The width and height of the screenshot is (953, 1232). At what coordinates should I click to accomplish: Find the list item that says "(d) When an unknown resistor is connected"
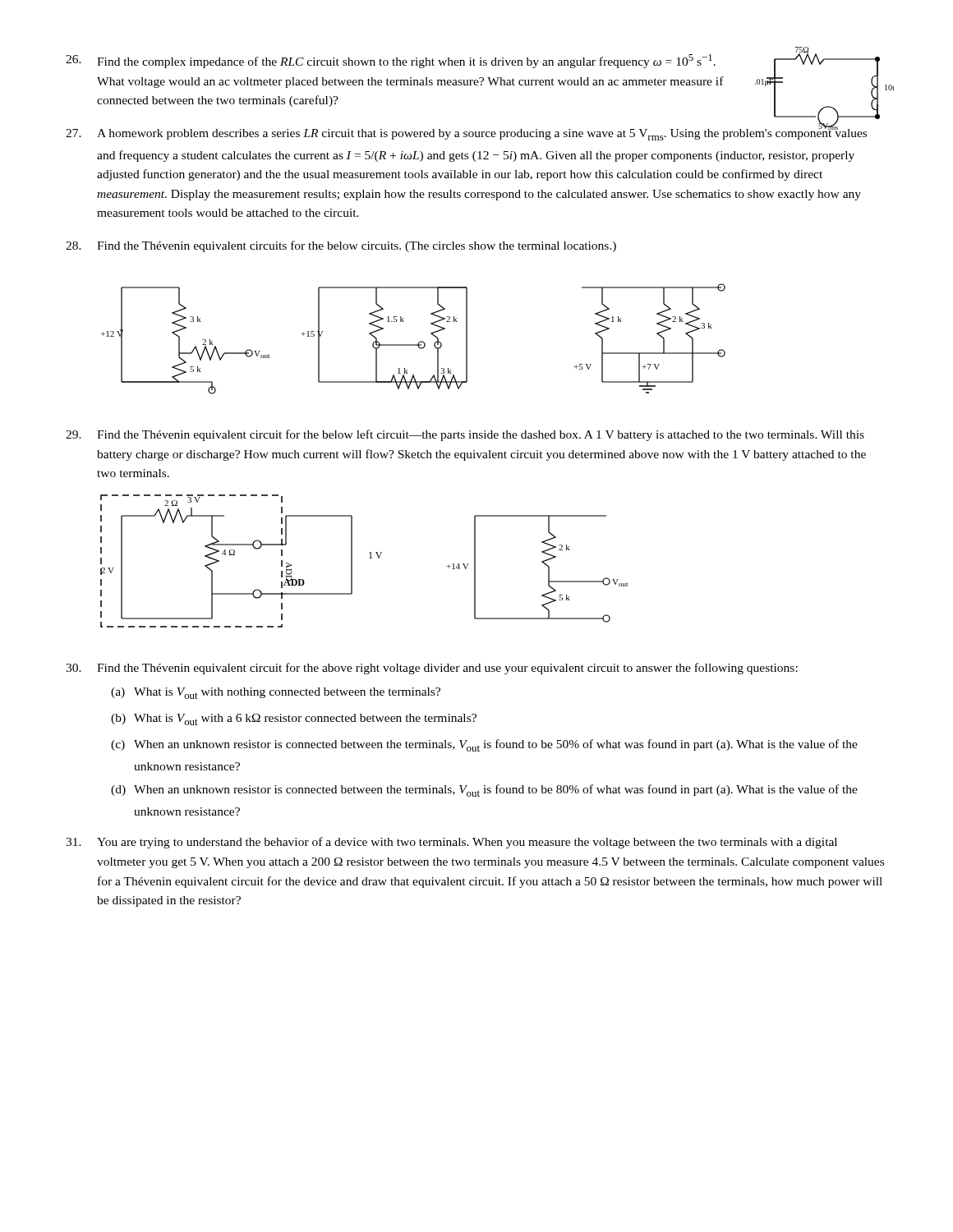499,800
